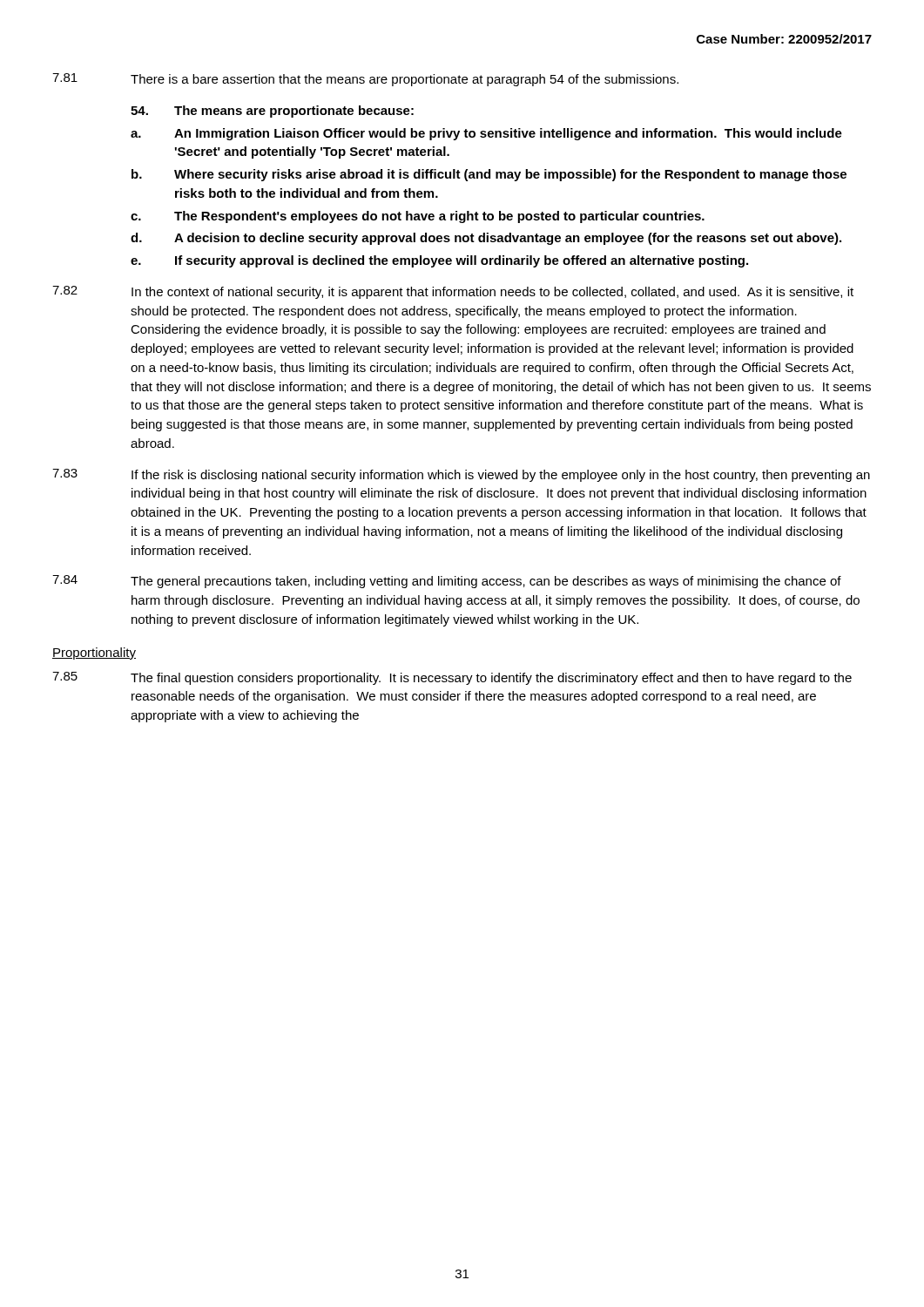Find the list item that reads "7.84 The general precautions taken,"
The height and width of the screenshot is (1307, 924).
462,600
